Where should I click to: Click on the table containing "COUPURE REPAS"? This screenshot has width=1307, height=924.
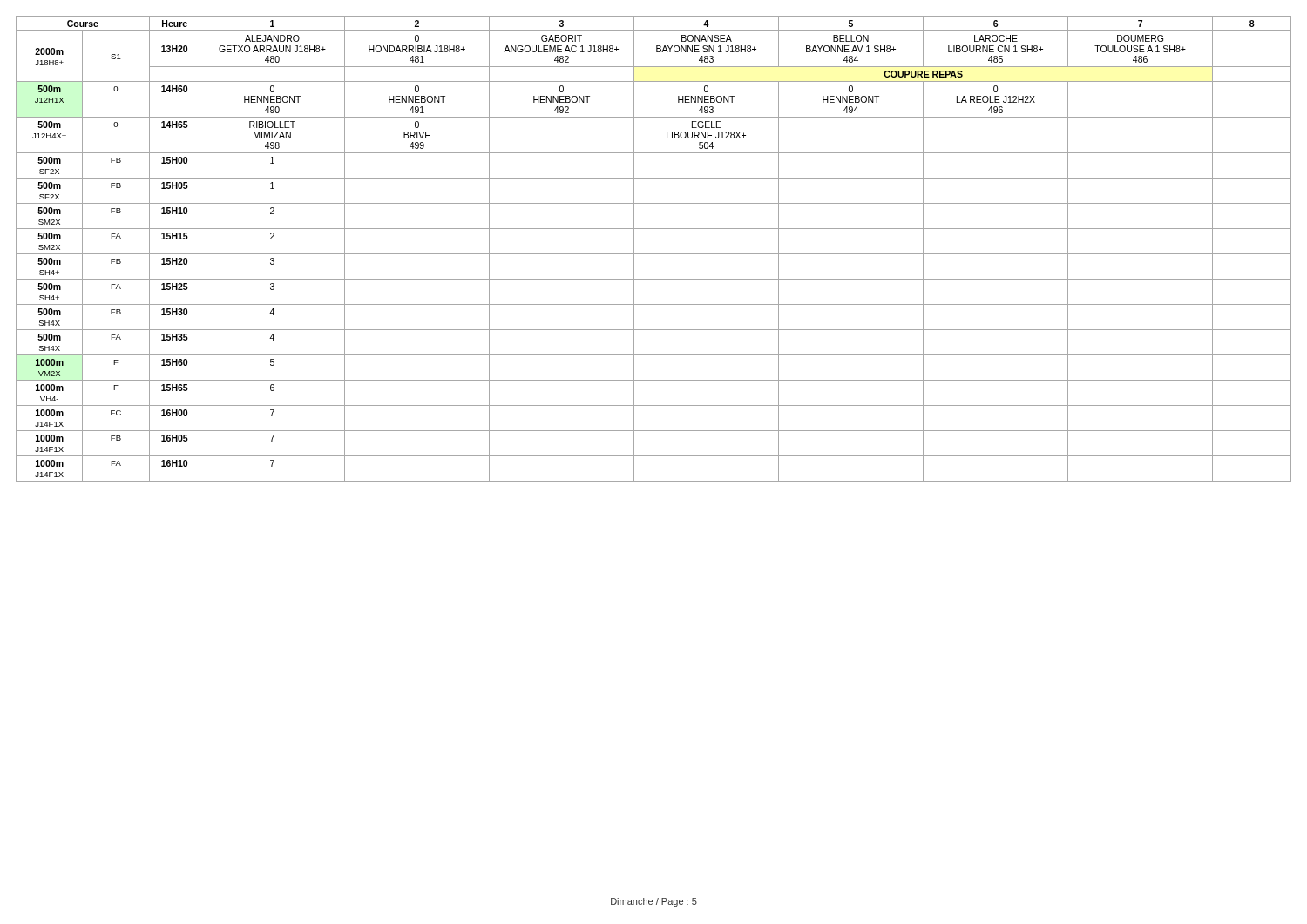point(654,249)
